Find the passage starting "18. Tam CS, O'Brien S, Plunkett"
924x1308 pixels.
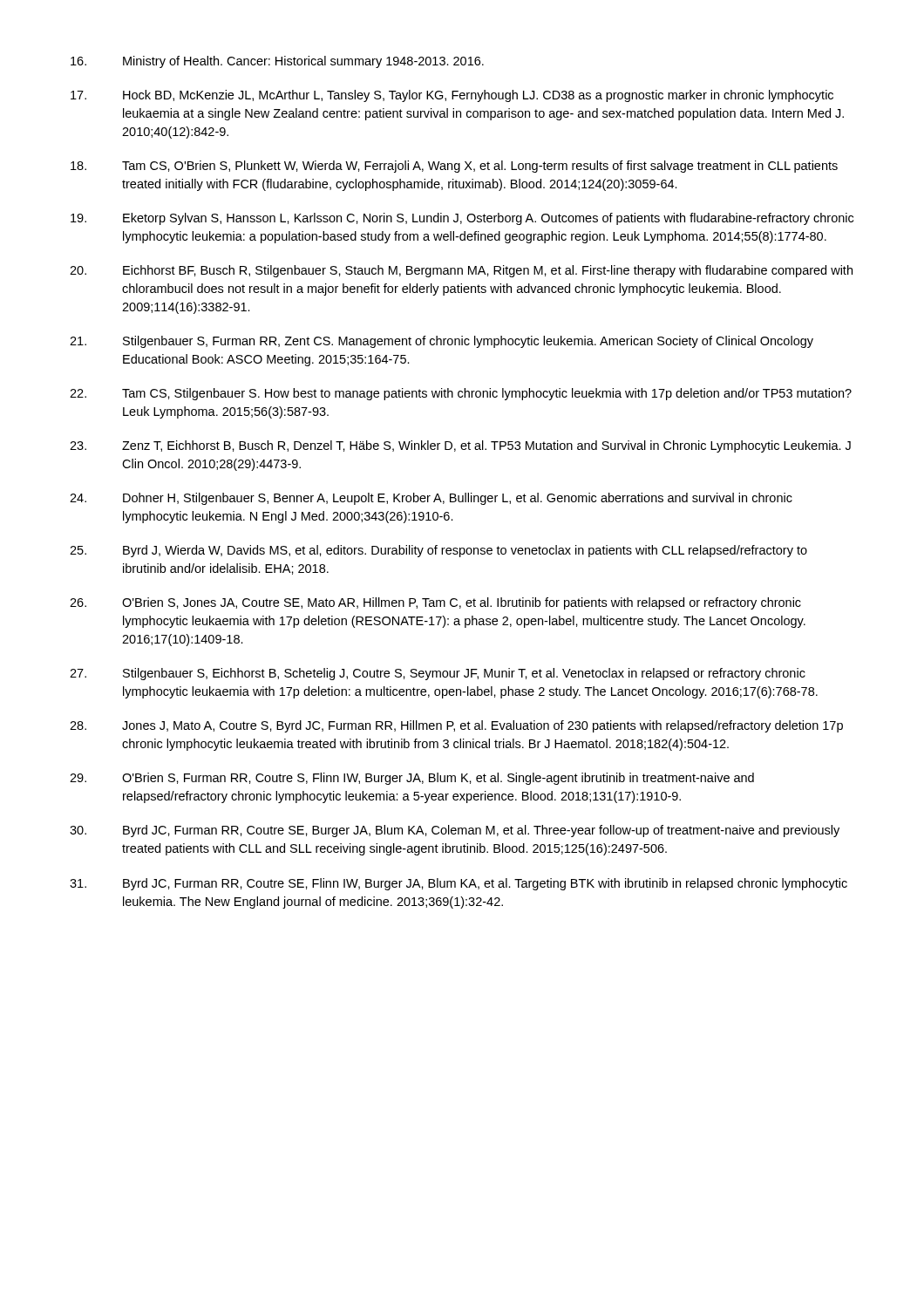pos(462,175)
